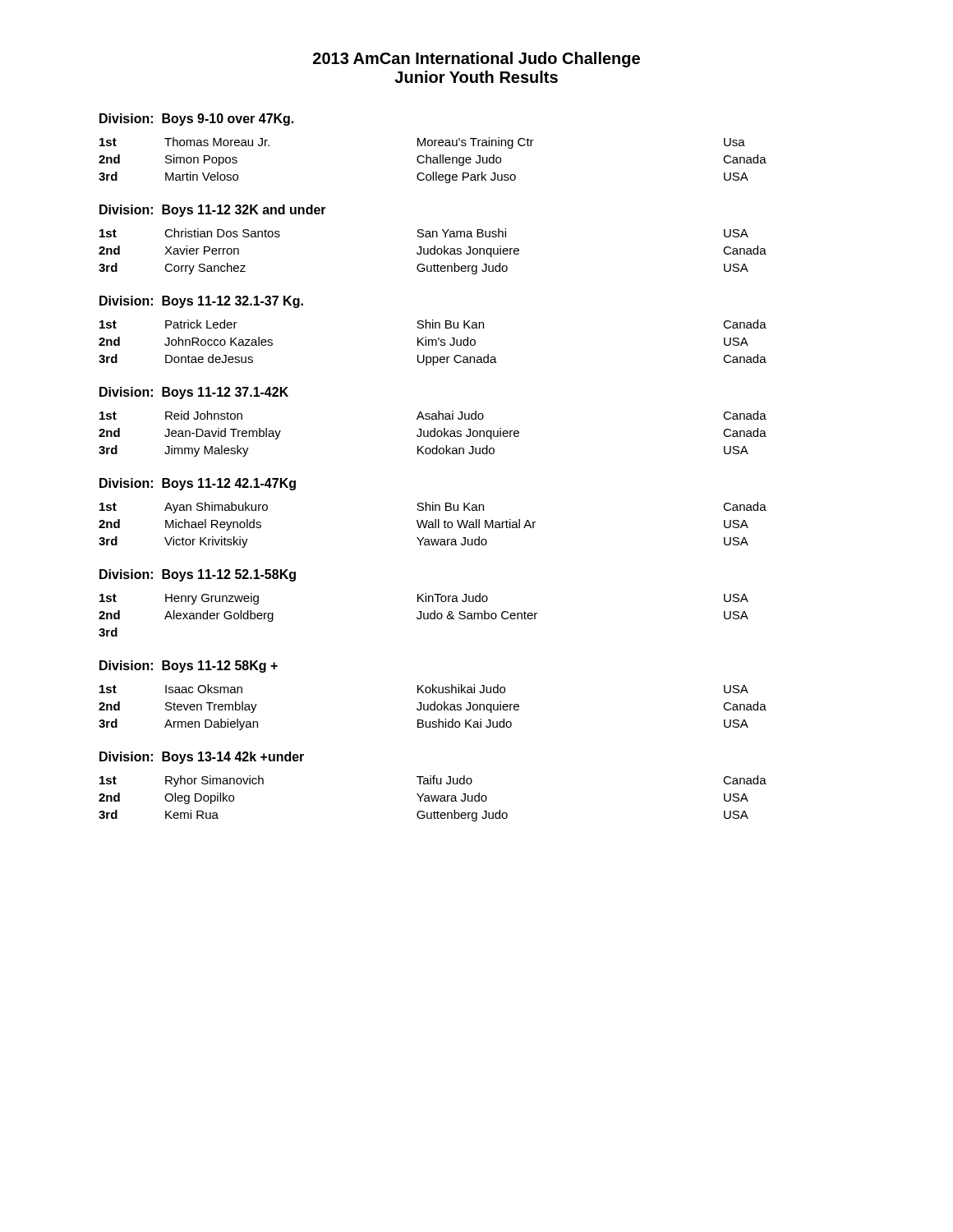Navigate to the block starting "Division: Boys 11-12 32.1-37 Kg."
953x1232 pixels.
(x=201, y=301)
